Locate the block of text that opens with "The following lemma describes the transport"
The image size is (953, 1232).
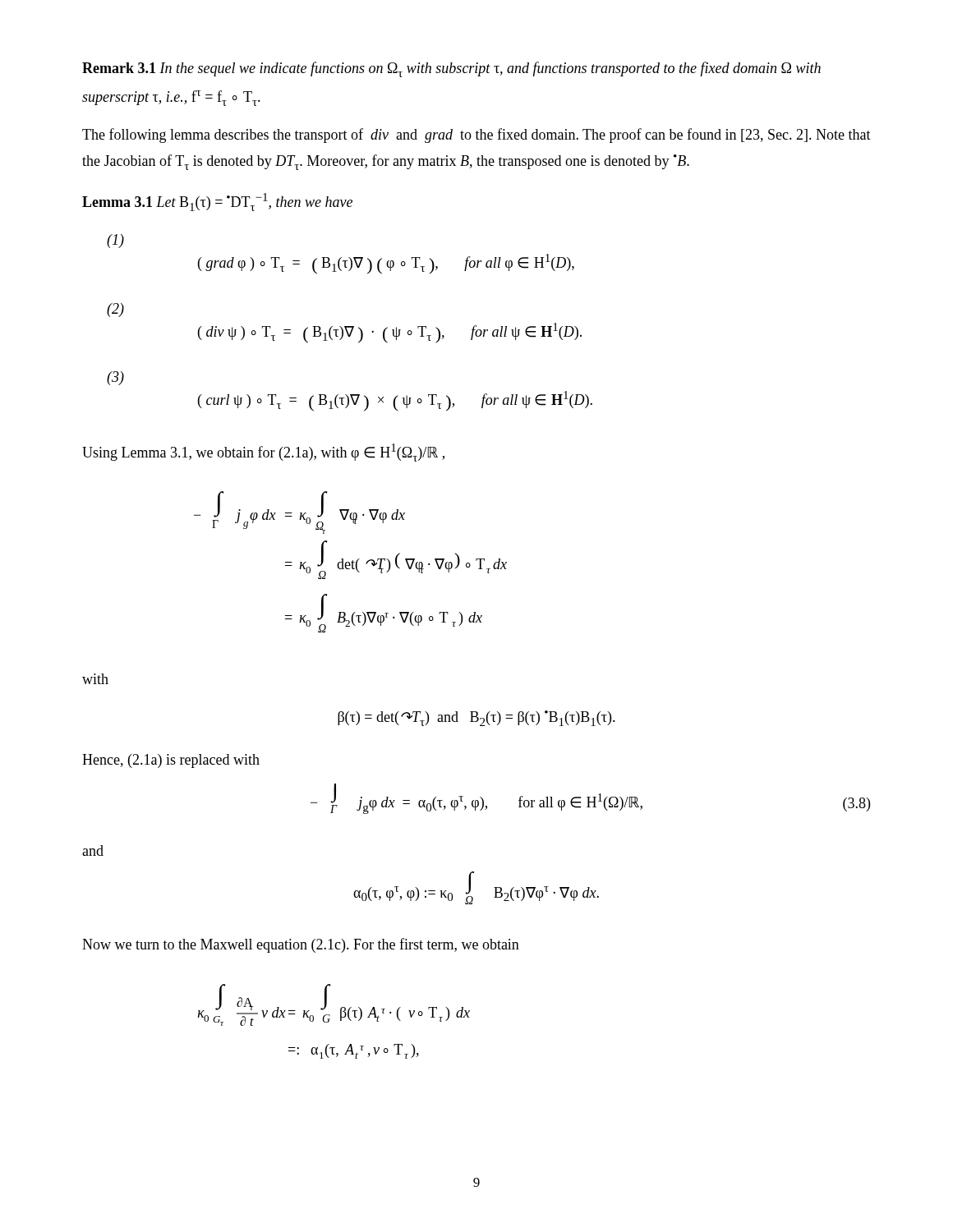476,149
